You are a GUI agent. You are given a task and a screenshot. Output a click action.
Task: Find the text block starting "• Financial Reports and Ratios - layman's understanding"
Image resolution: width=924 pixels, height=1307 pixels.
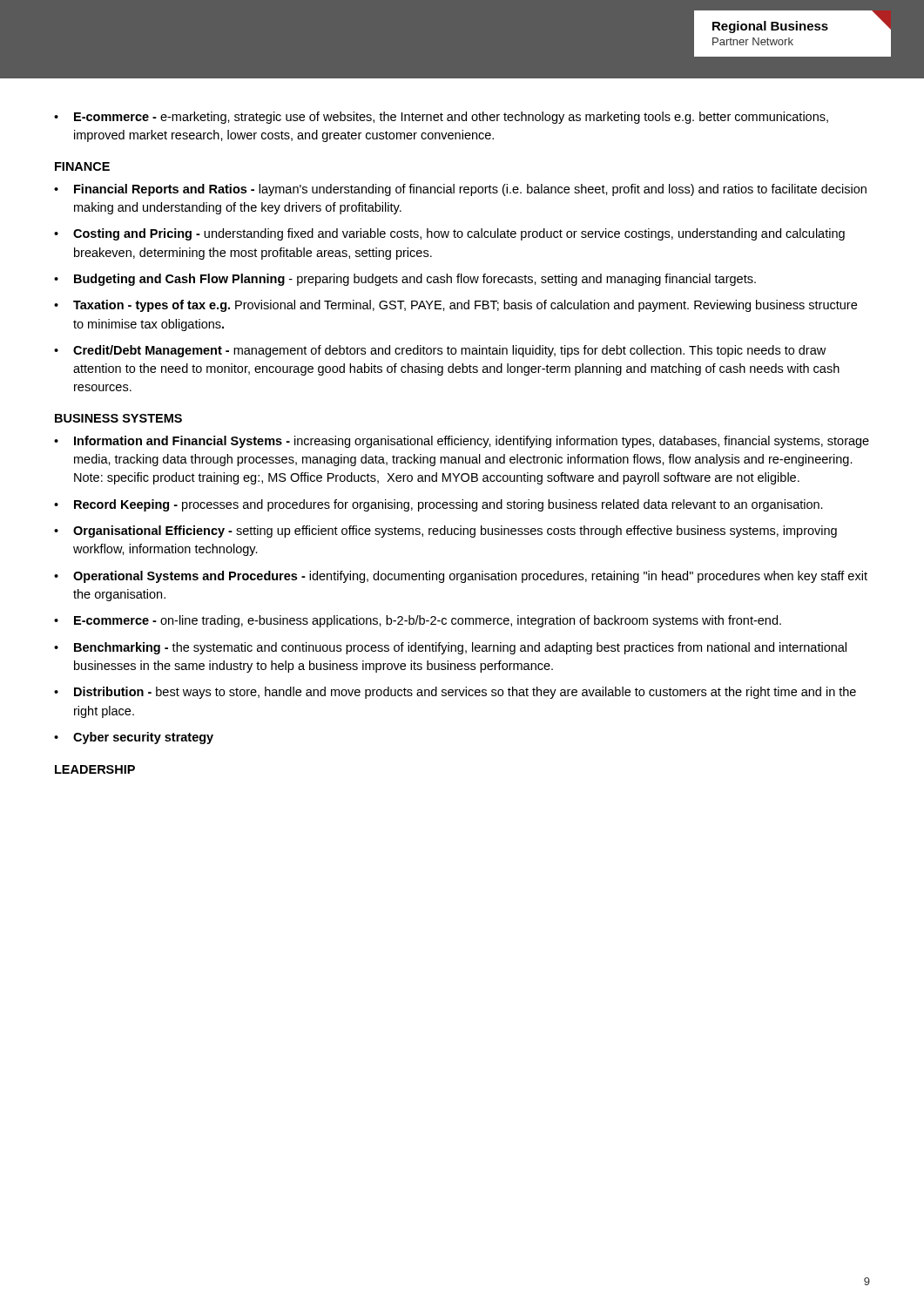(462, 199)
